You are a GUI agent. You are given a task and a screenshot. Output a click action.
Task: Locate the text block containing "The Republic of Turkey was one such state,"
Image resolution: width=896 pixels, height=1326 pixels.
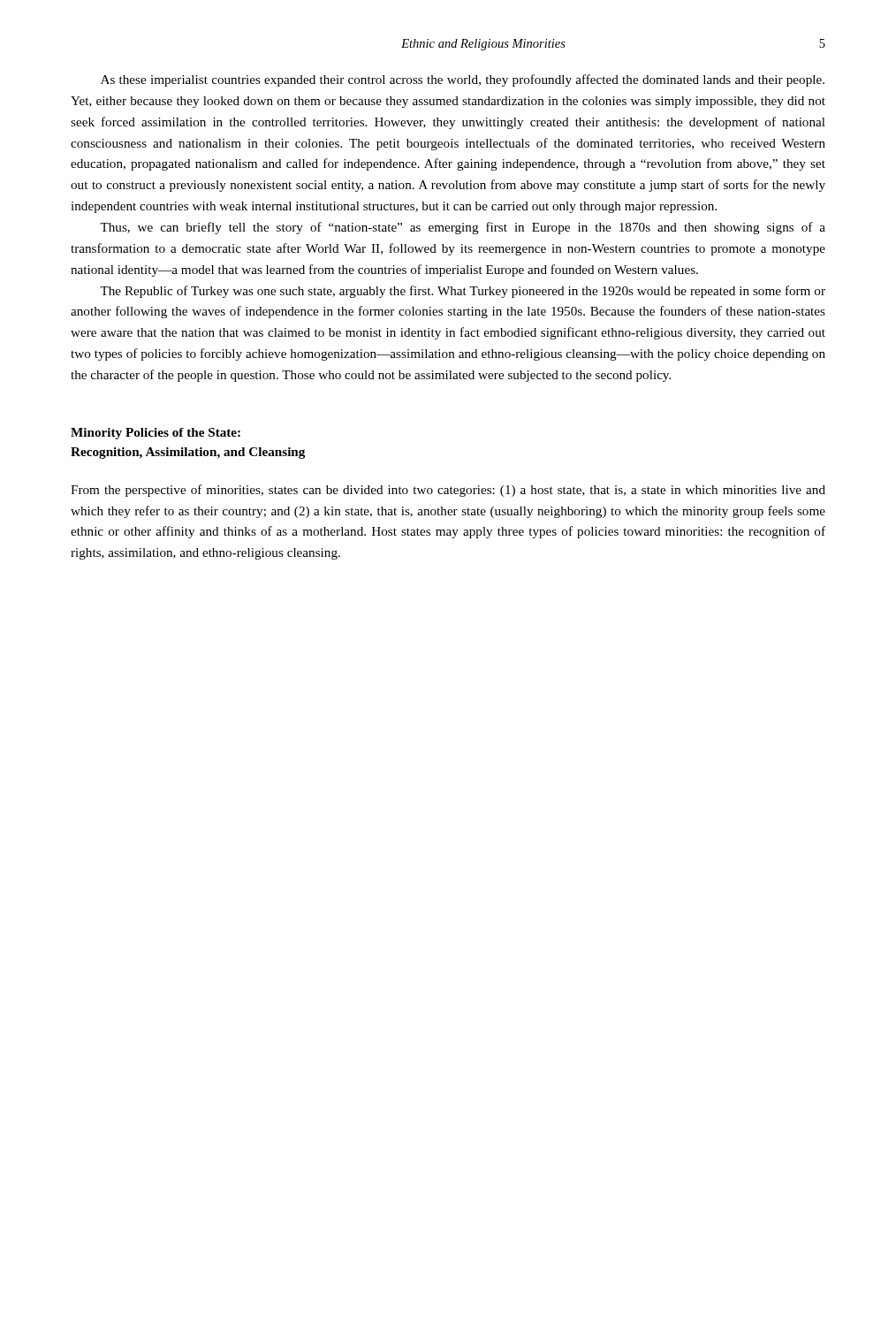[x=448, y=333]
